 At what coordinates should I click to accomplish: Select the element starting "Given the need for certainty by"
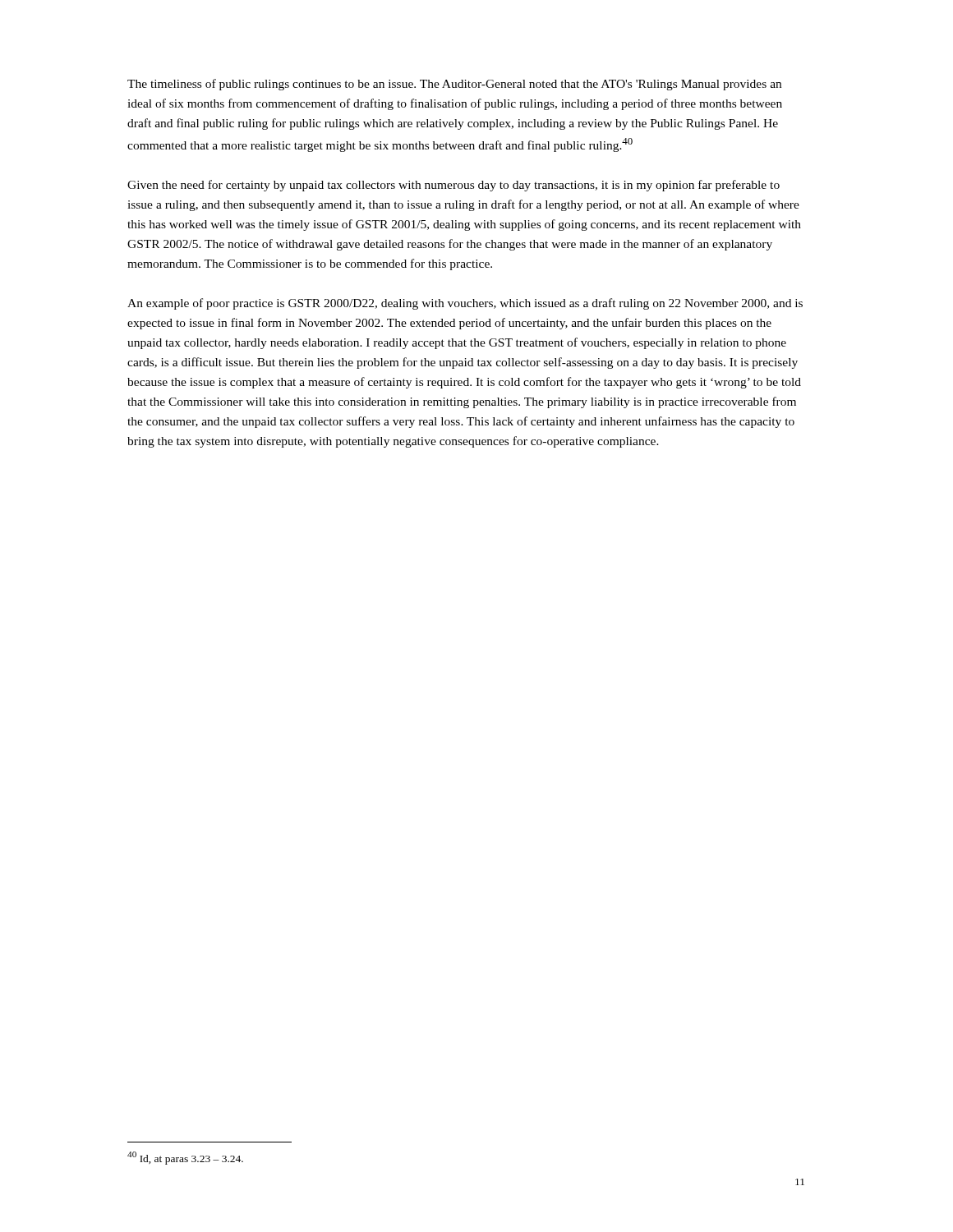[x=464, y=224]
